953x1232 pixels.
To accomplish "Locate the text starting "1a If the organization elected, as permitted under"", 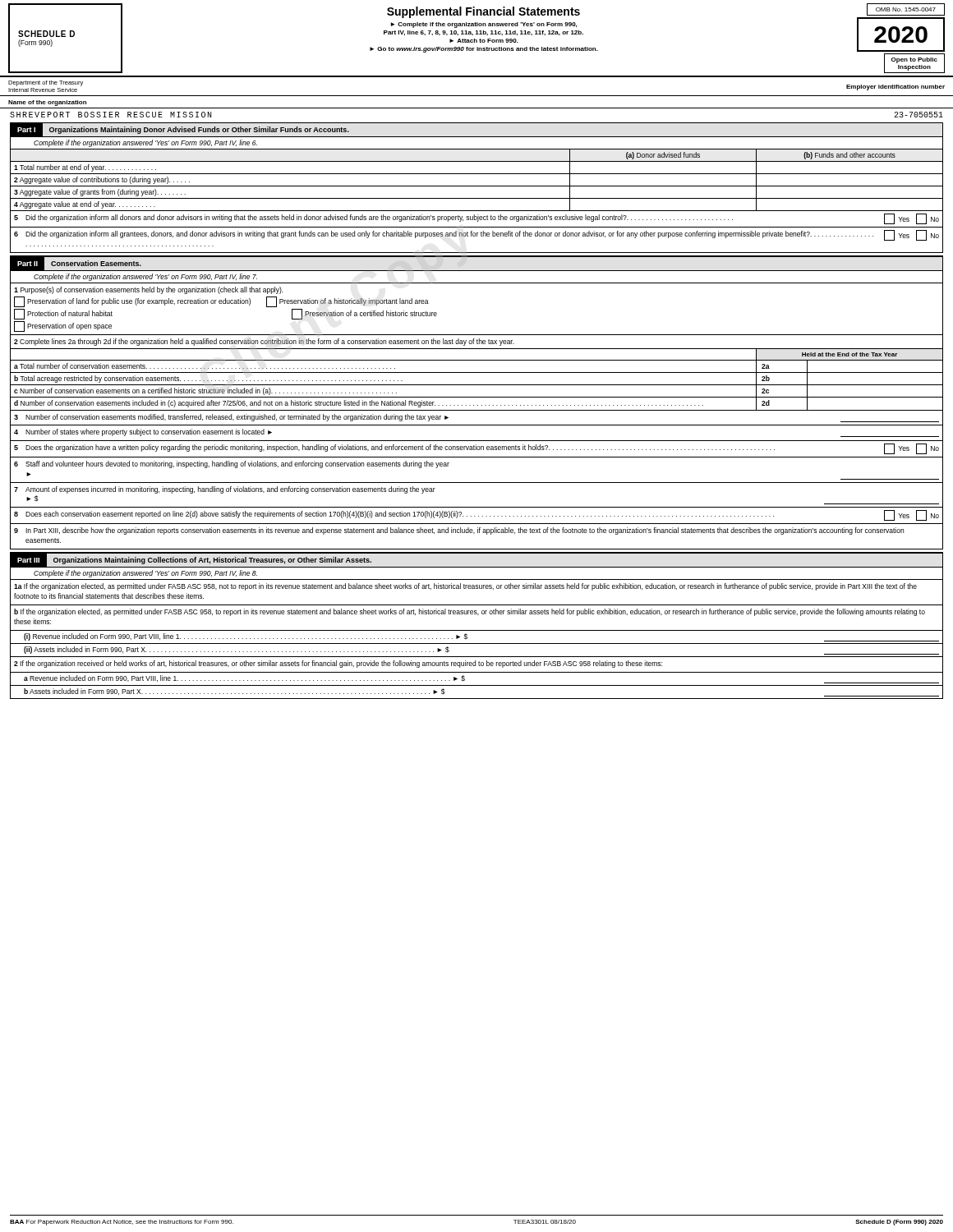I will point(465,591).
